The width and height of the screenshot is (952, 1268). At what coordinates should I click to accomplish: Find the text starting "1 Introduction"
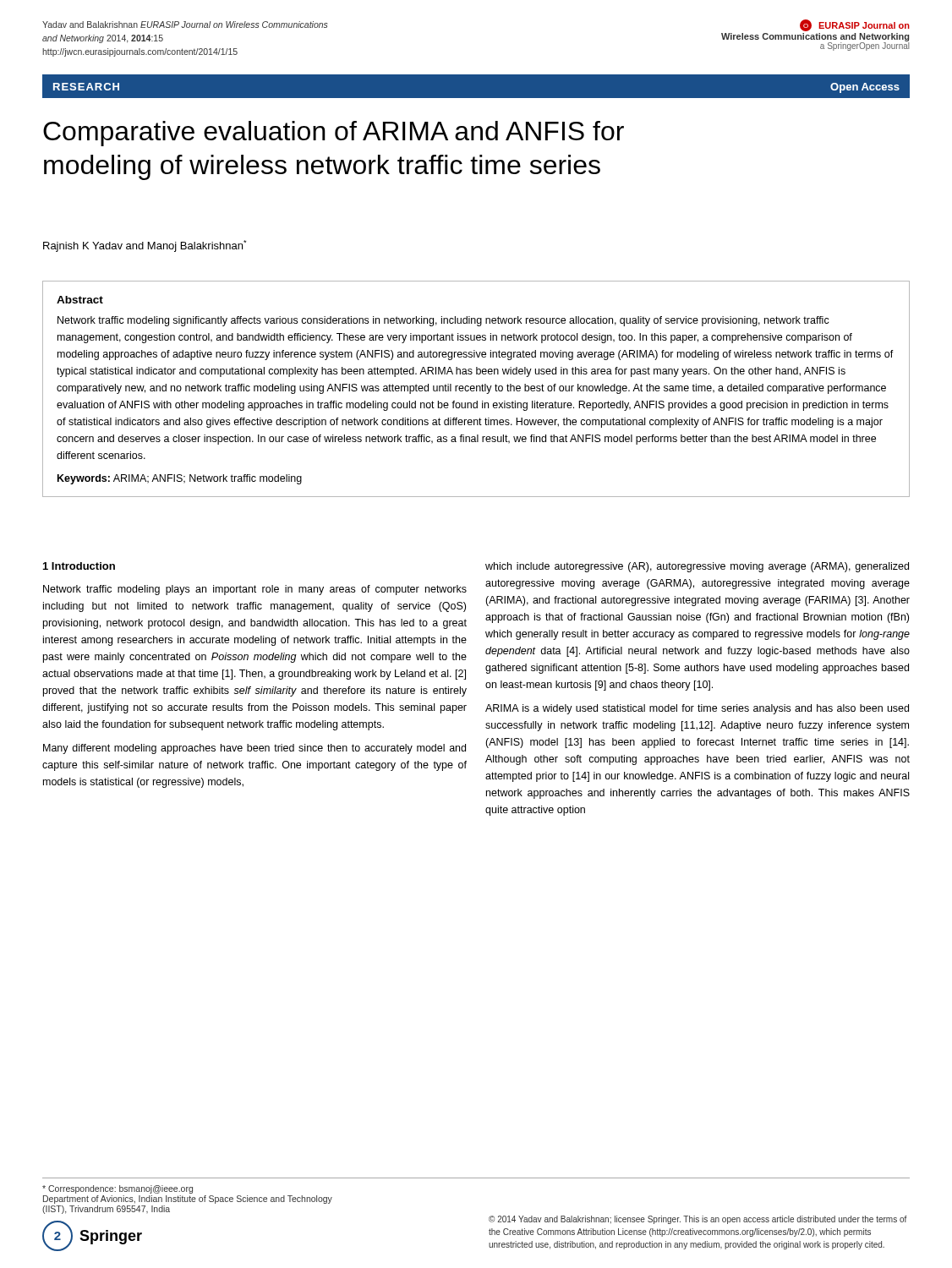click(x=79, y=566)
